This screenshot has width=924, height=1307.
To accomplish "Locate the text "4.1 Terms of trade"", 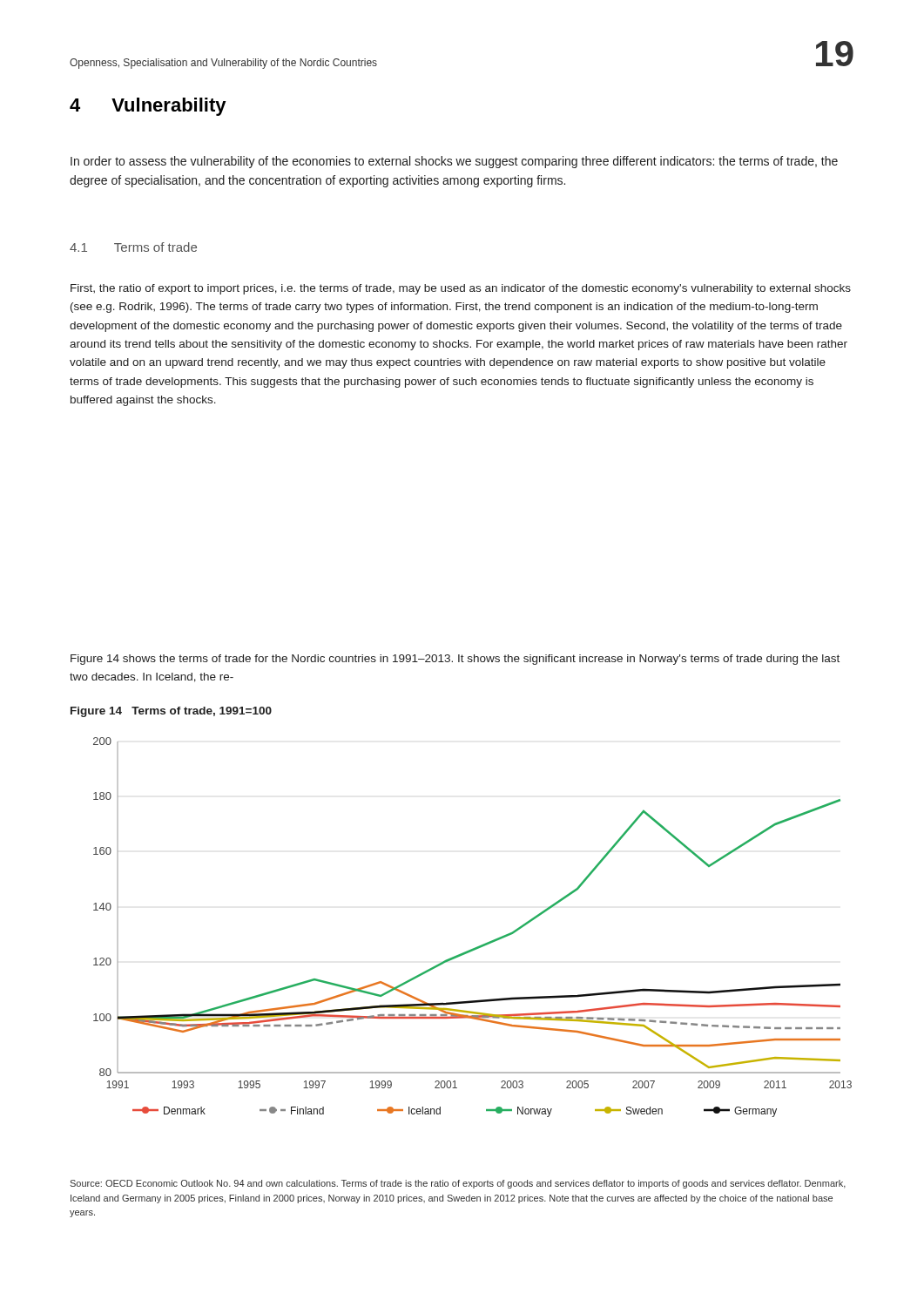I will pyautogui.click(x=134, y=247).
